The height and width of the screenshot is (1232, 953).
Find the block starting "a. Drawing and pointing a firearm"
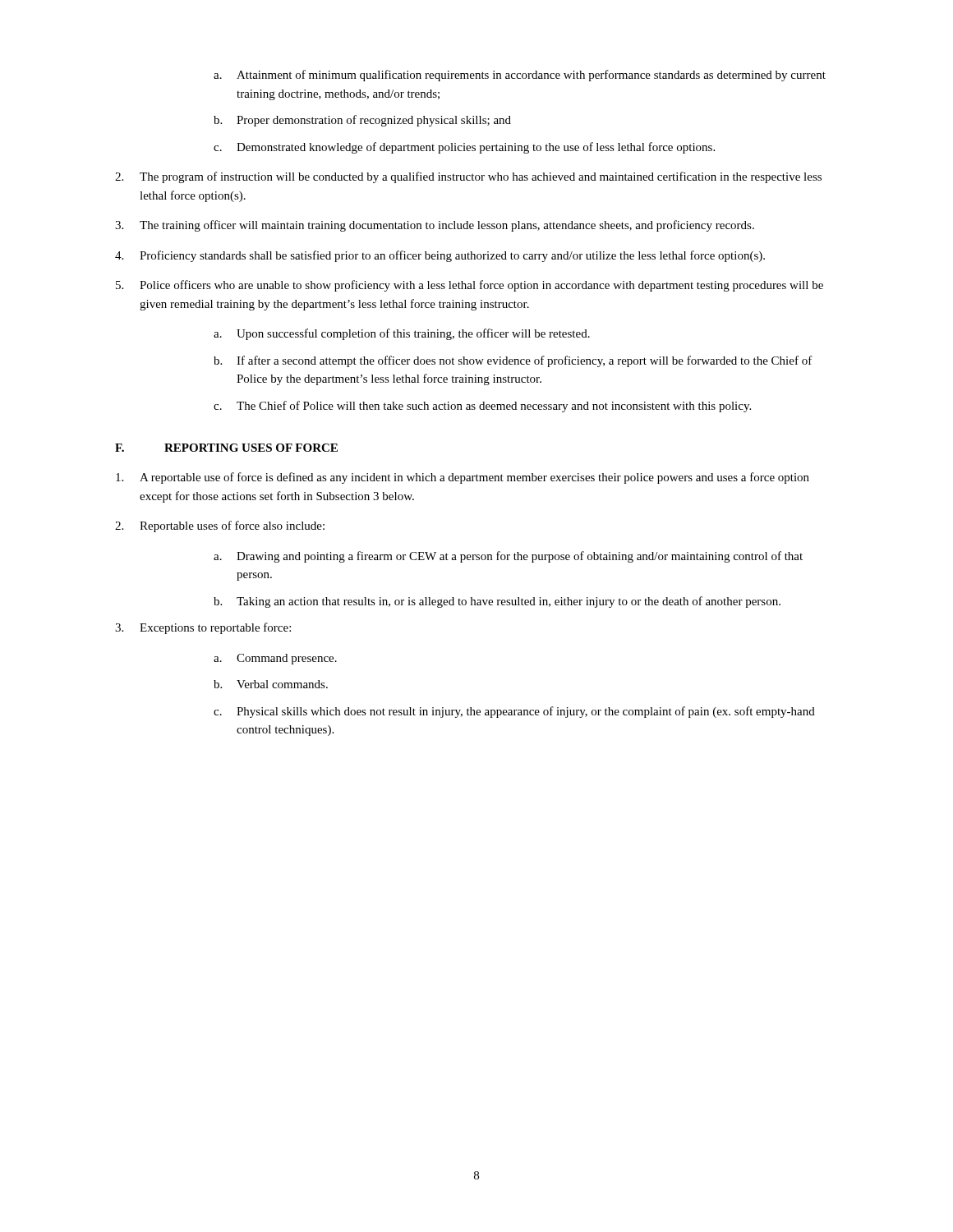point(526,565)
